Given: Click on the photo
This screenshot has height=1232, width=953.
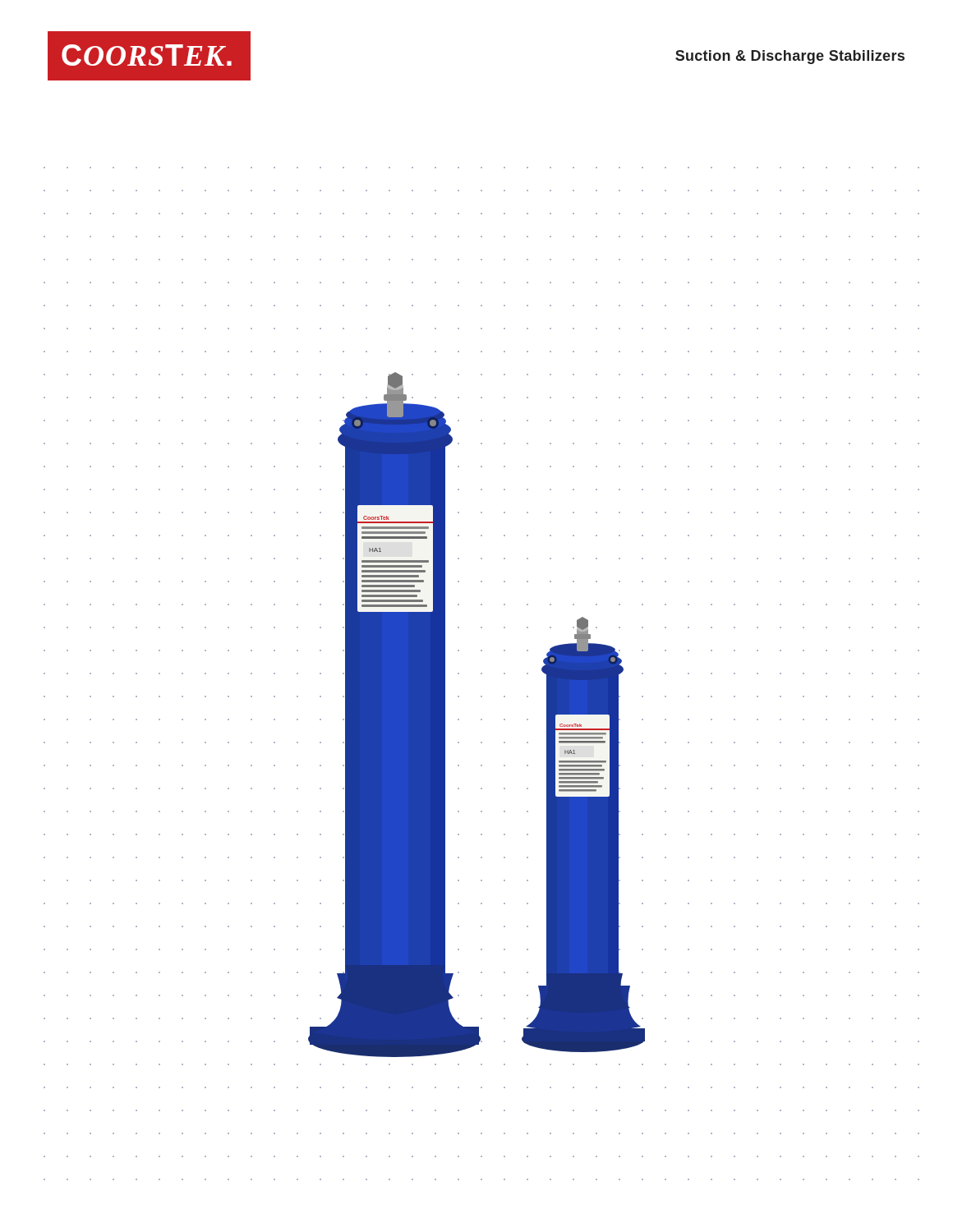Looking at the screenshot, I should point(476,673).
